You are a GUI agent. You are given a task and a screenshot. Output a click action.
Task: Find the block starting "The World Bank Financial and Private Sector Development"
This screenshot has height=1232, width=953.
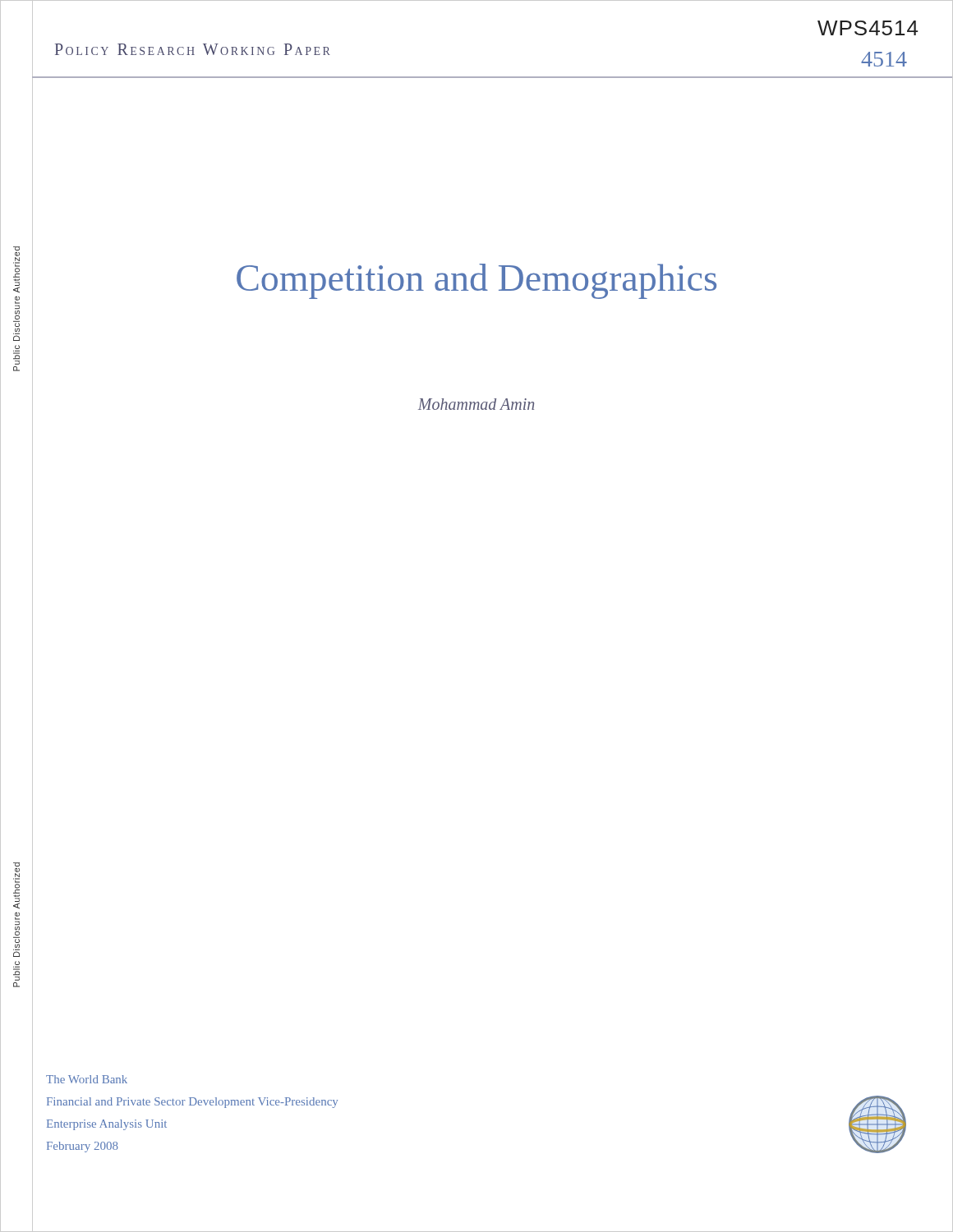click(192, 1112)
